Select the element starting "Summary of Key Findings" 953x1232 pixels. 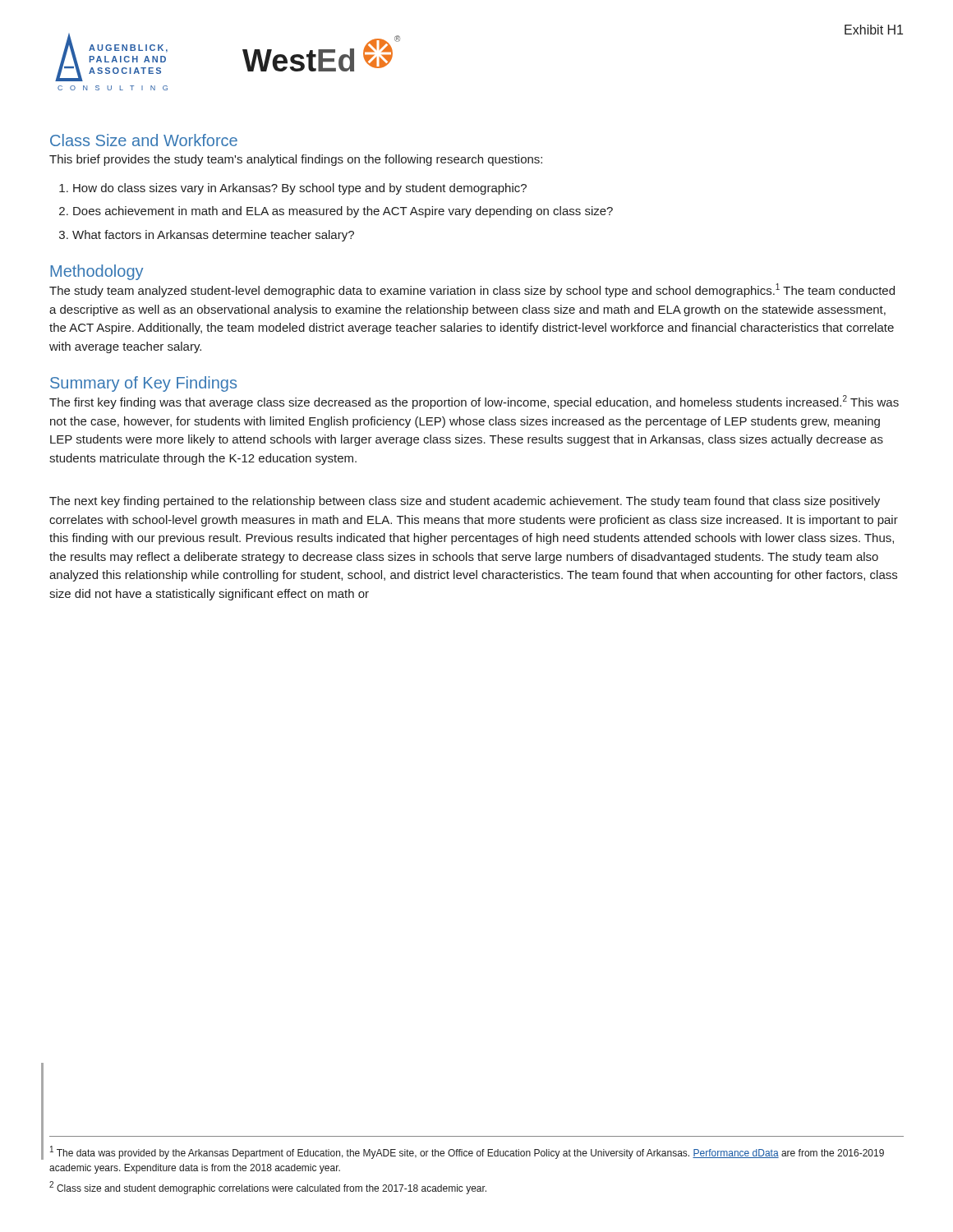pos(143,384)
